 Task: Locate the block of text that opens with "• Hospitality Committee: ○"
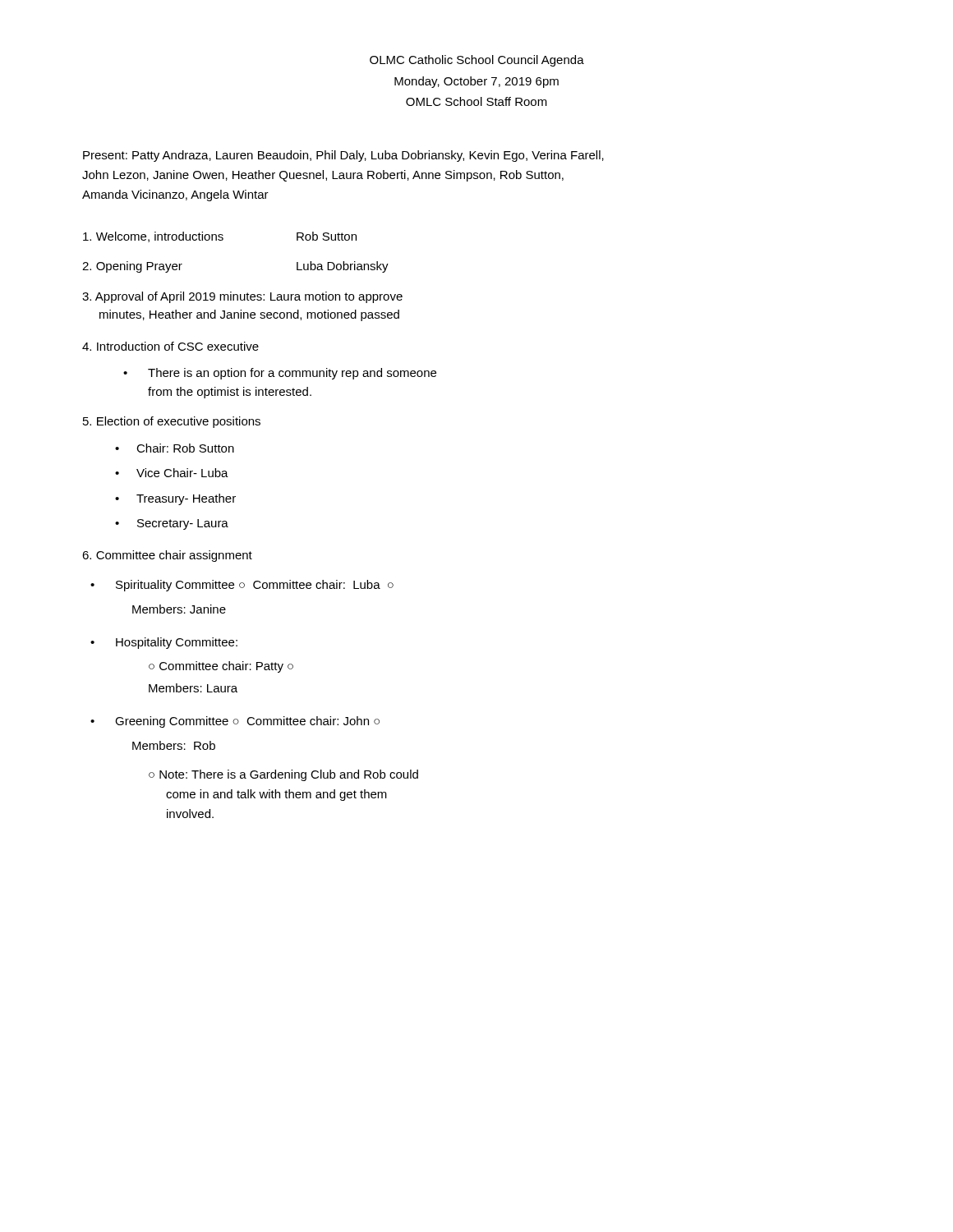pos(164,643)
